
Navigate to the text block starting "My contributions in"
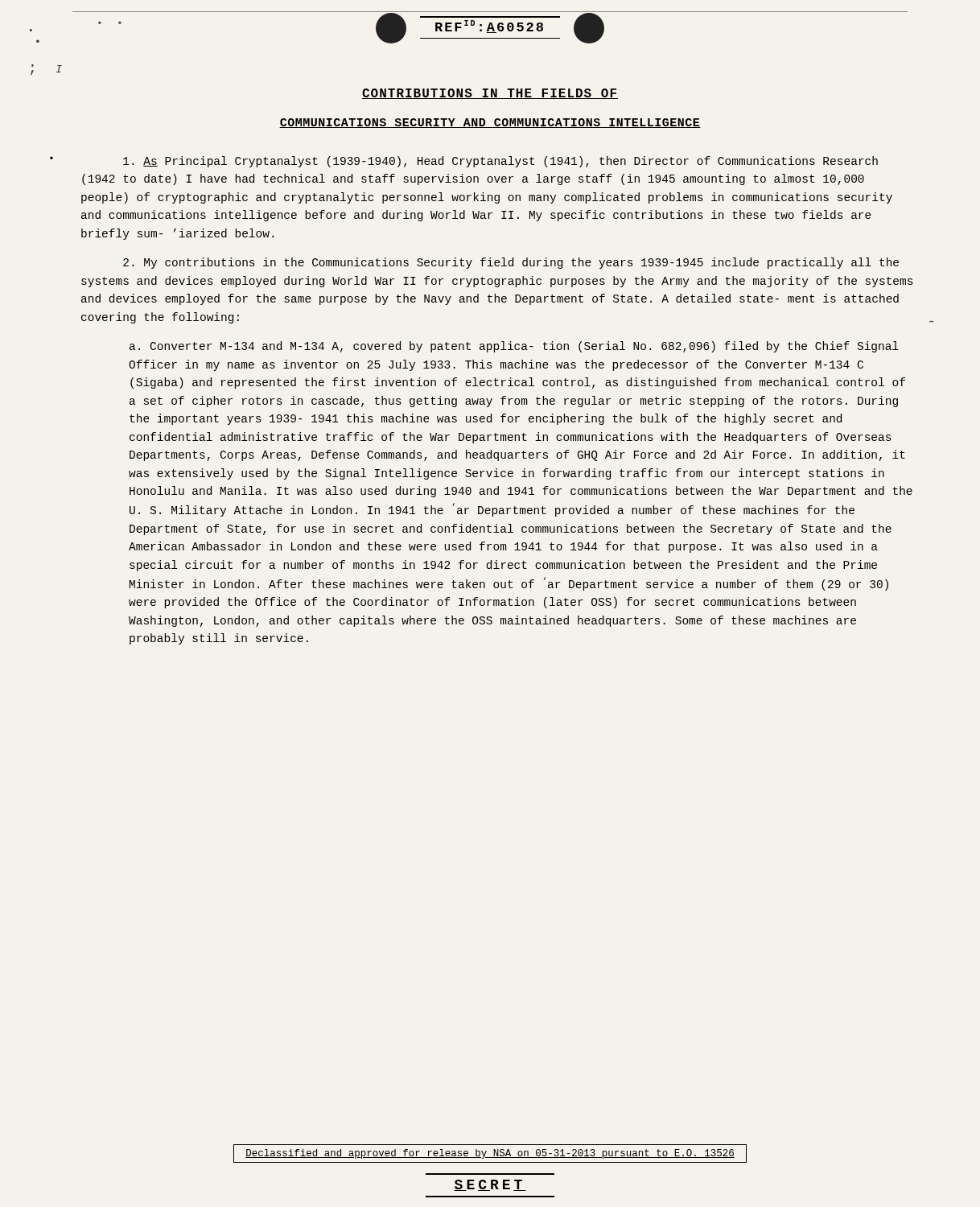tap(497, 291)
